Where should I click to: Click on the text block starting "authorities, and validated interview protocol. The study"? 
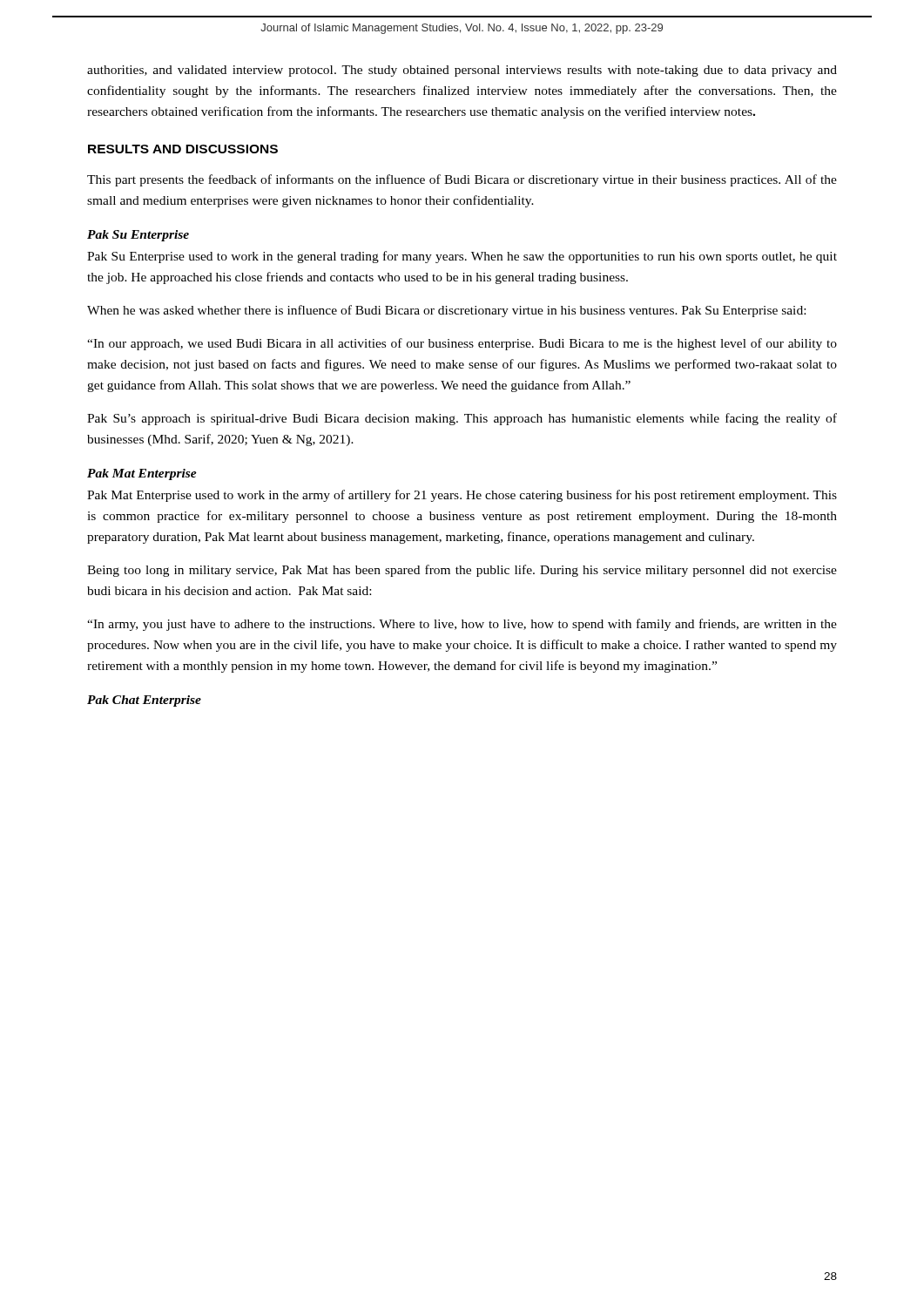click(462, 91)
